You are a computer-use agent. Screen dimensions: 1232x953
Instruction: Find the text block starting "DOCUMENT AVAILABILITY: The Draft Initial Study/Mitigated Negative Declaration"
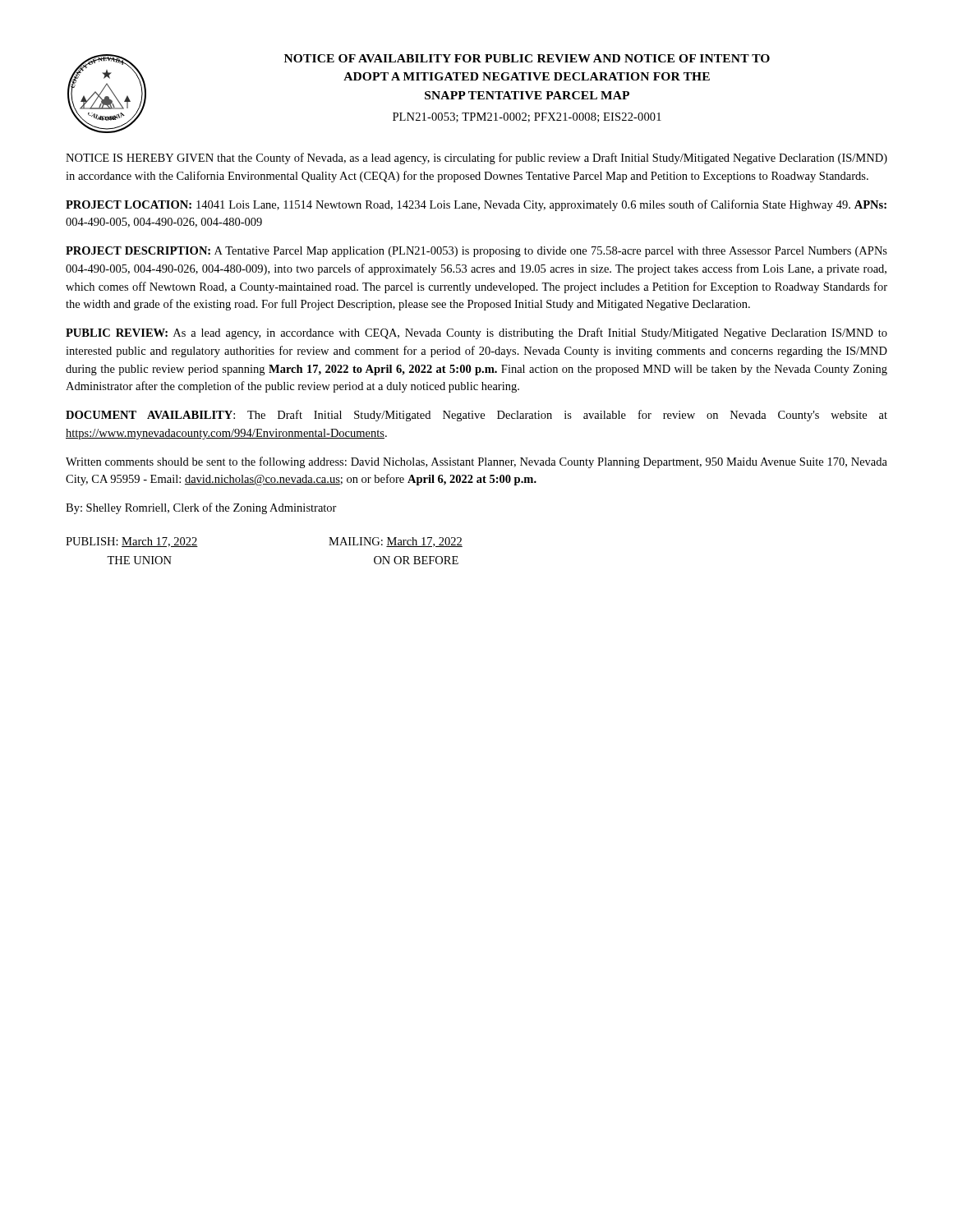click(476, 424)
